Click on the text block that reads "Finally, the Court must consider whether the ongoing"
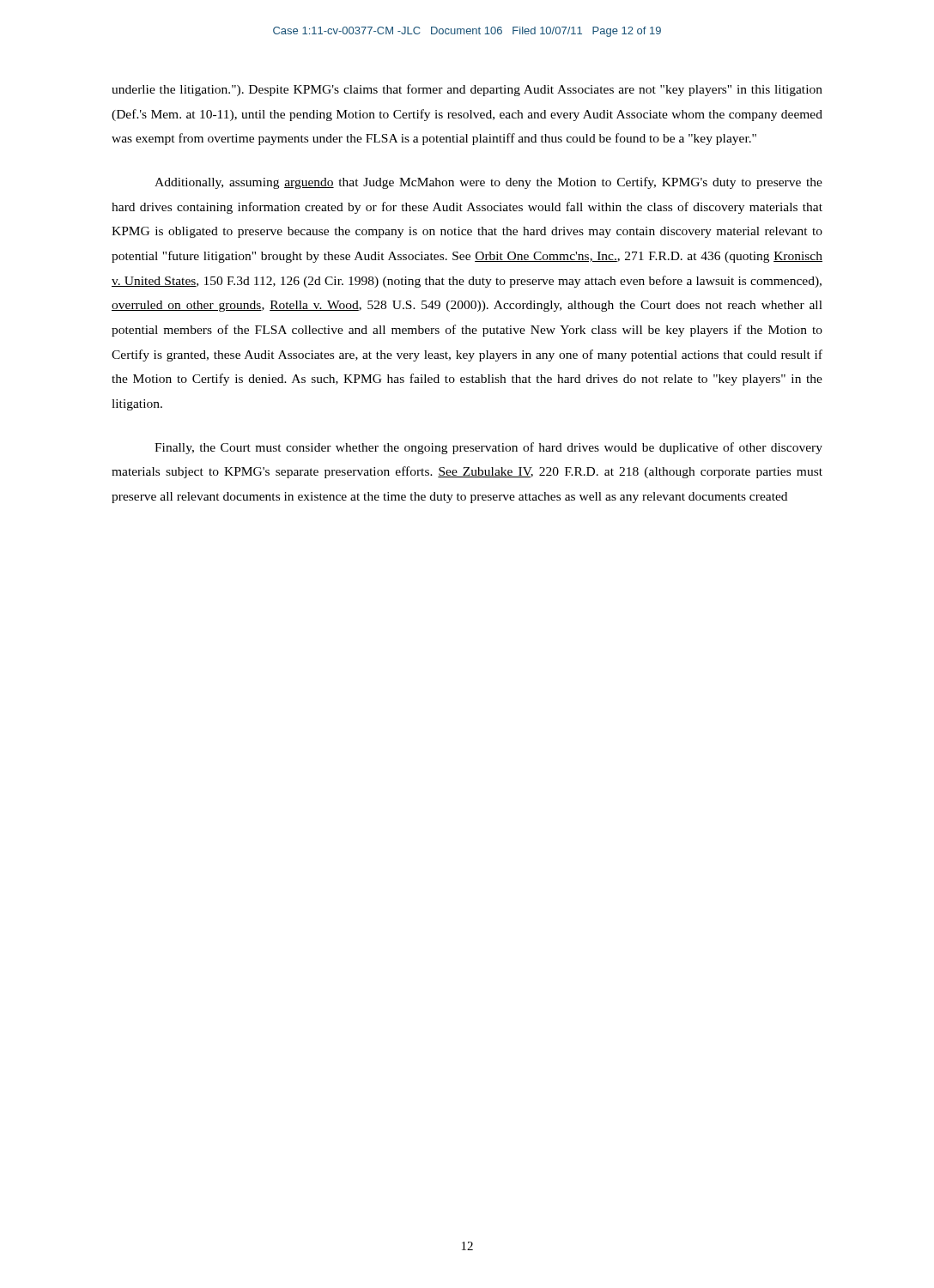 point(467,471)
